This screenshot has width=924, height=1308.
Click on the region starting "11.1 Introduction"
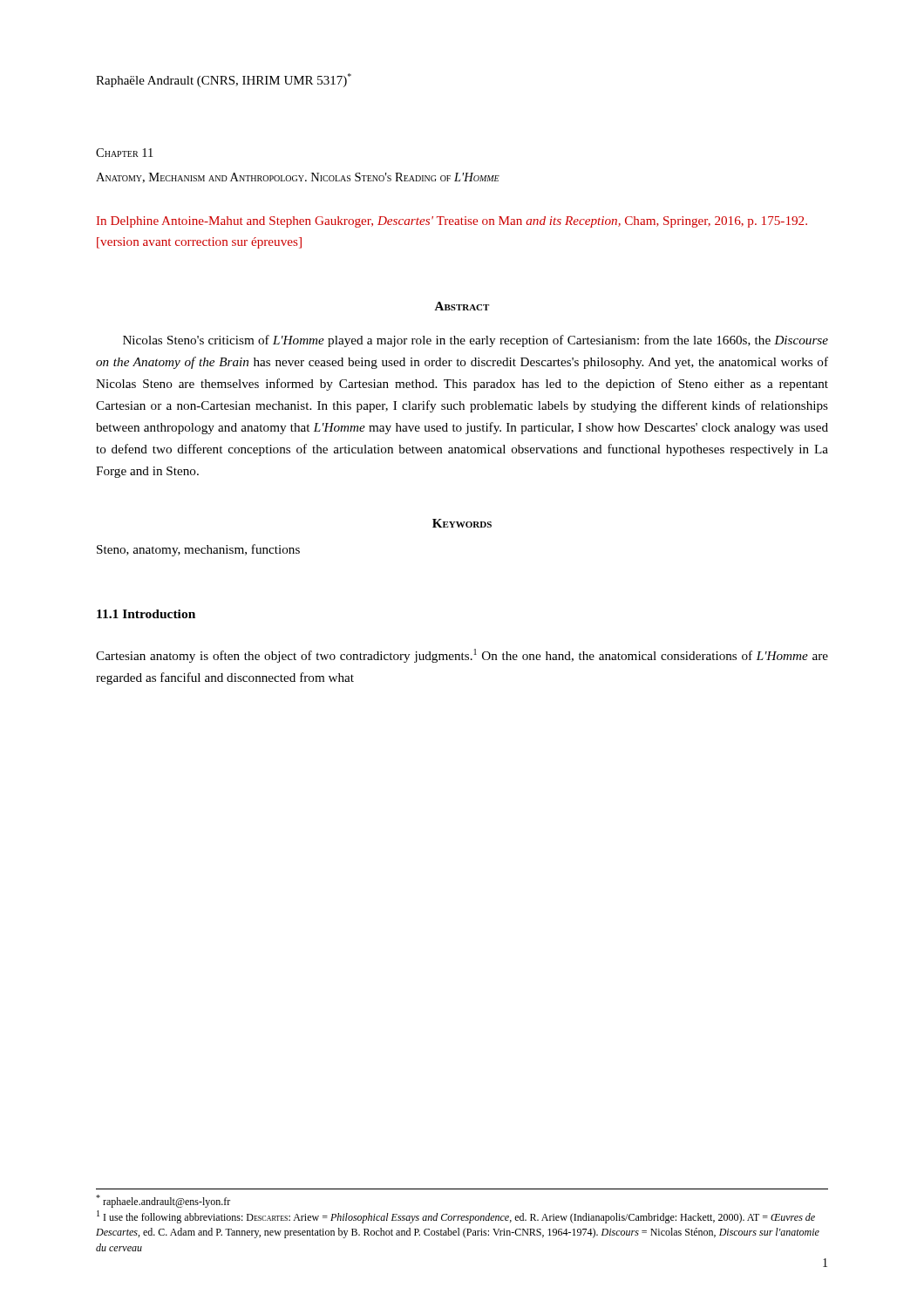pos(146,614)
